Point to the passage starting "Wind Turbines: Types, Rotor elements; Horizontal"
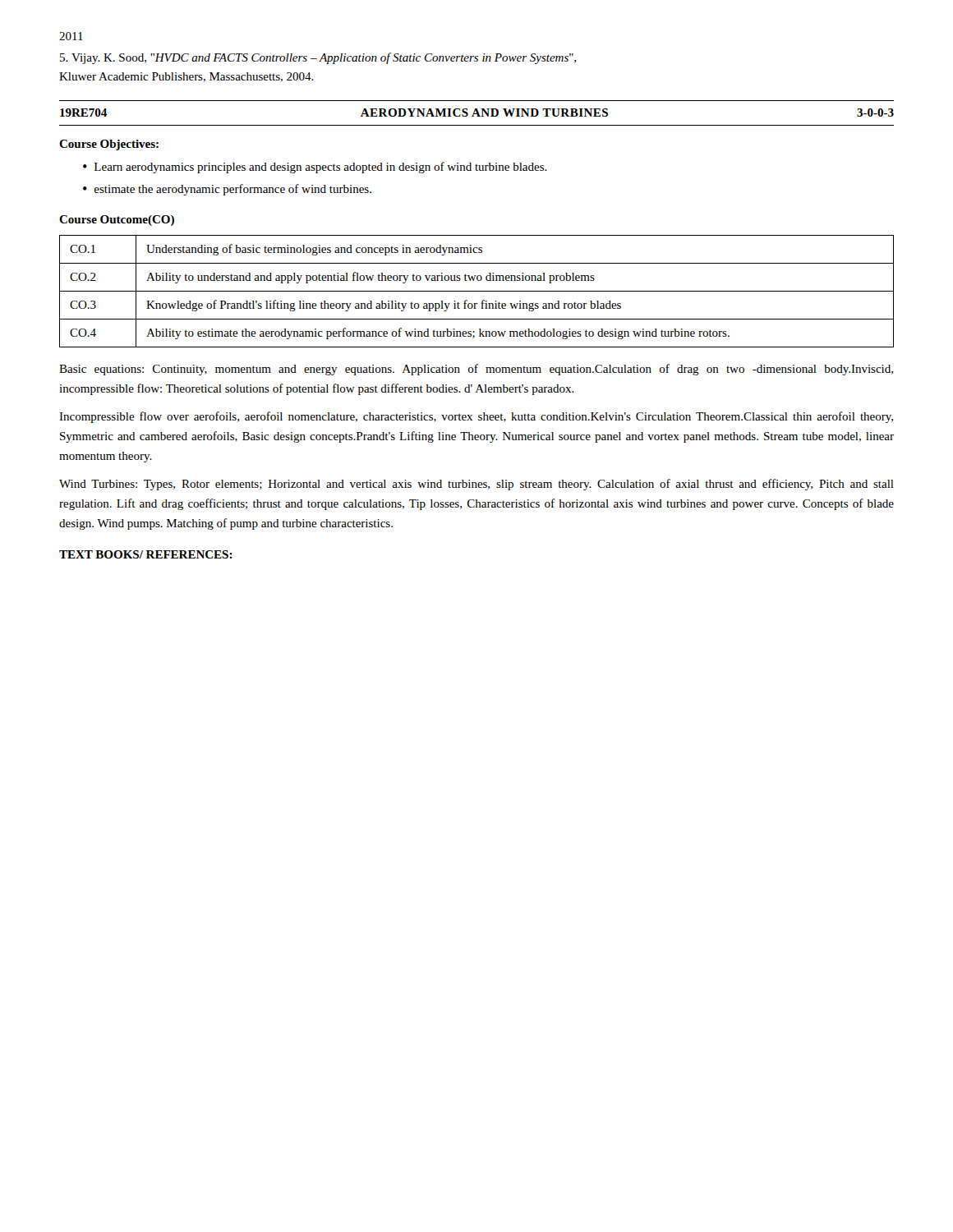 pyautogui.click(x=476, y=503)
